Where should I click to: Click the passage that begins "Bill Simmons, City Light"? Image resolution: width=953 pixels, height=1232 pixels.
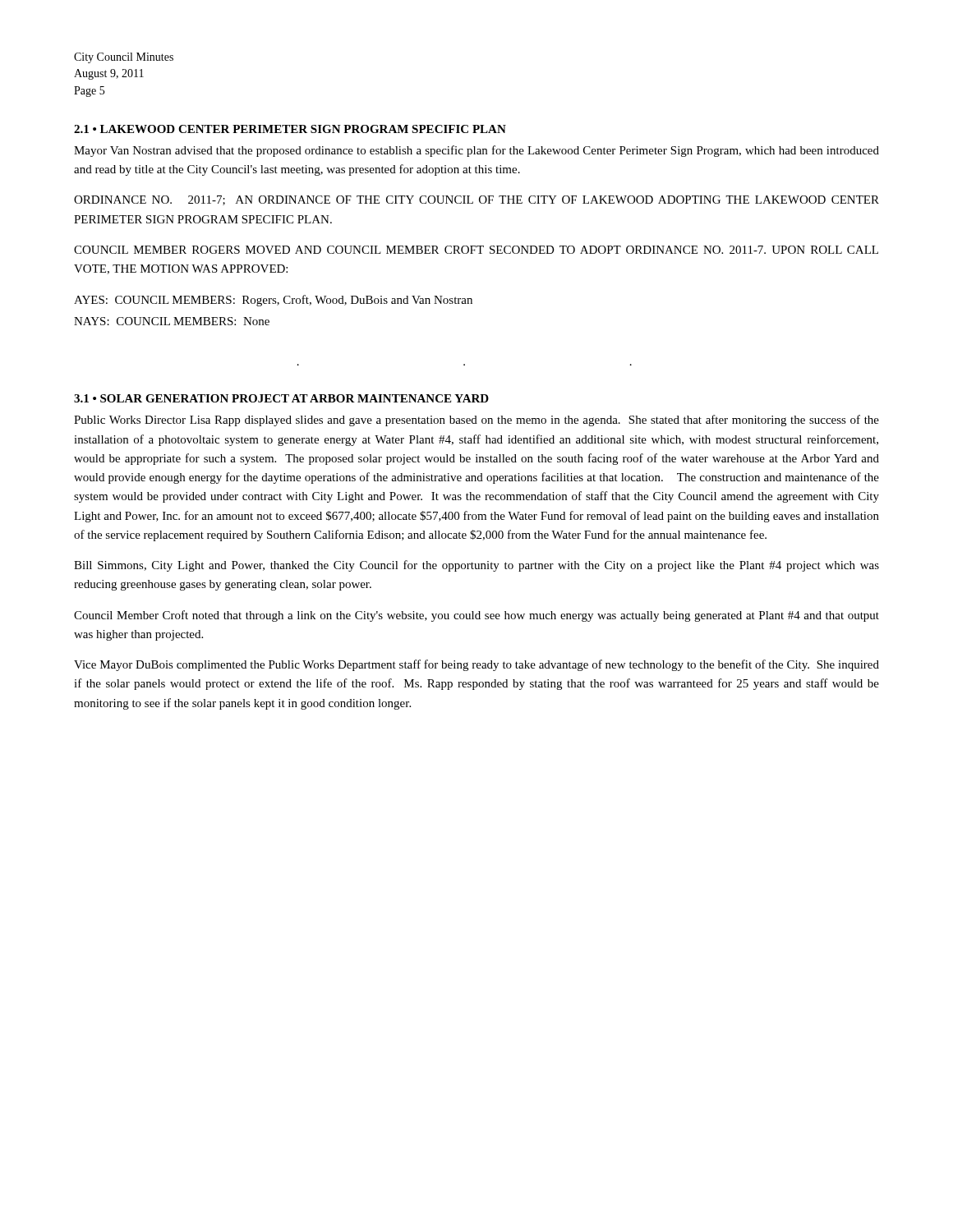click(476, 575)
